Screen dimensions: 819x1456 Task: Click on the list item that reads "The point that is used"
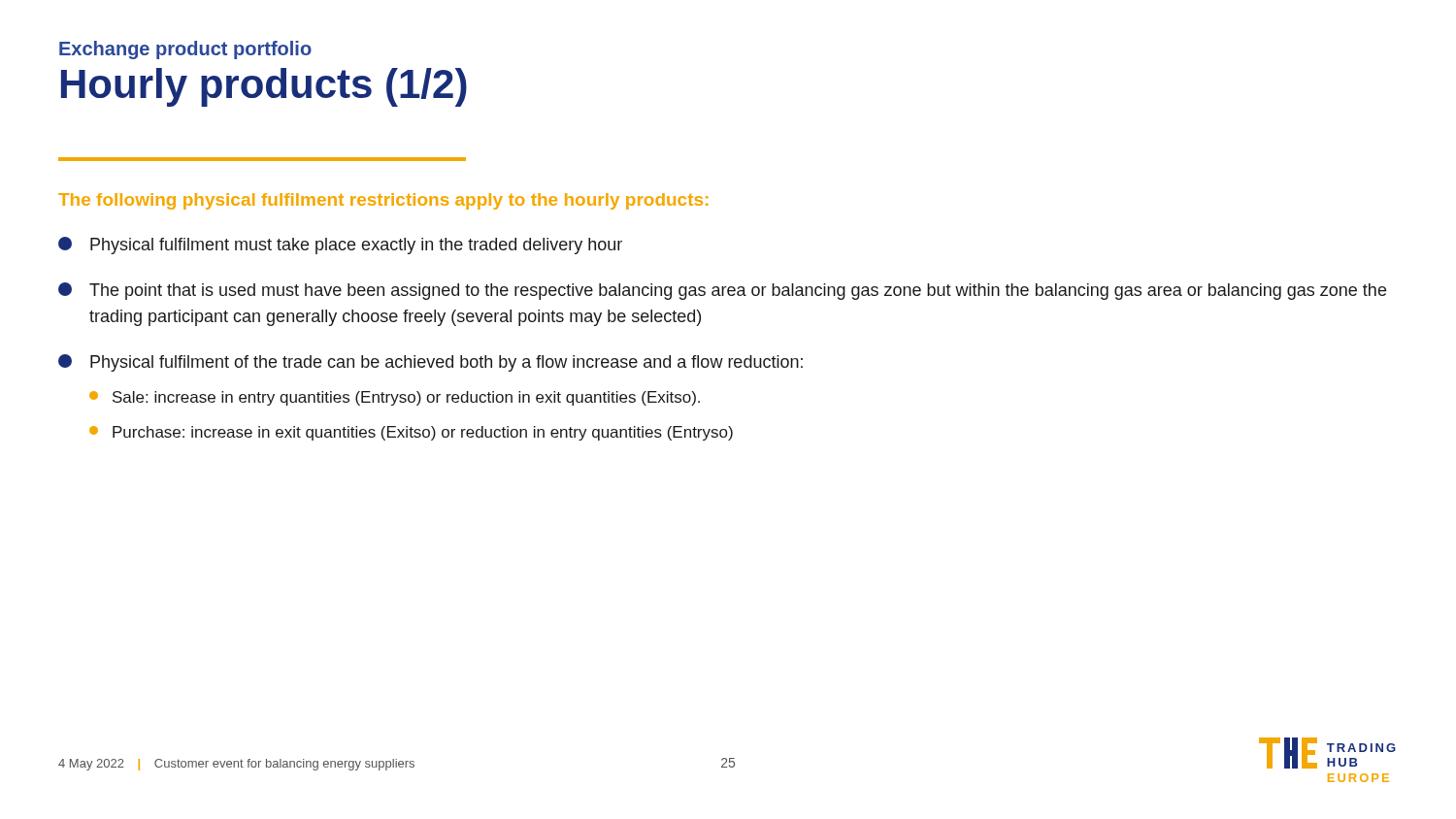pyautogui.click(x=728, y=304)
